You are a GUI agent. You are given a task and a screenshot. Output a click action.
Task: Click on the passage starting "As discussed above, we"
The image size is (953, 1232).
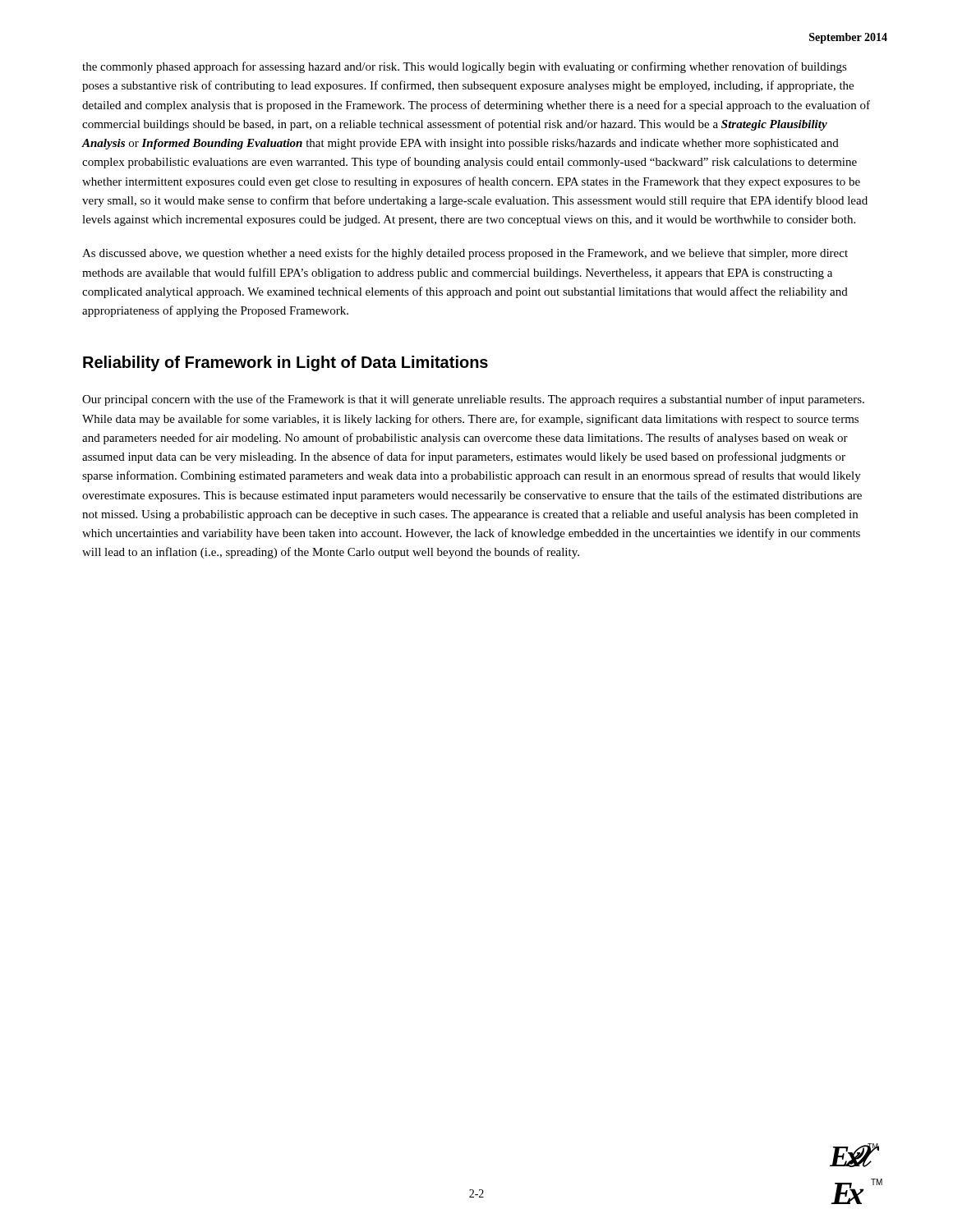point(465,282)
